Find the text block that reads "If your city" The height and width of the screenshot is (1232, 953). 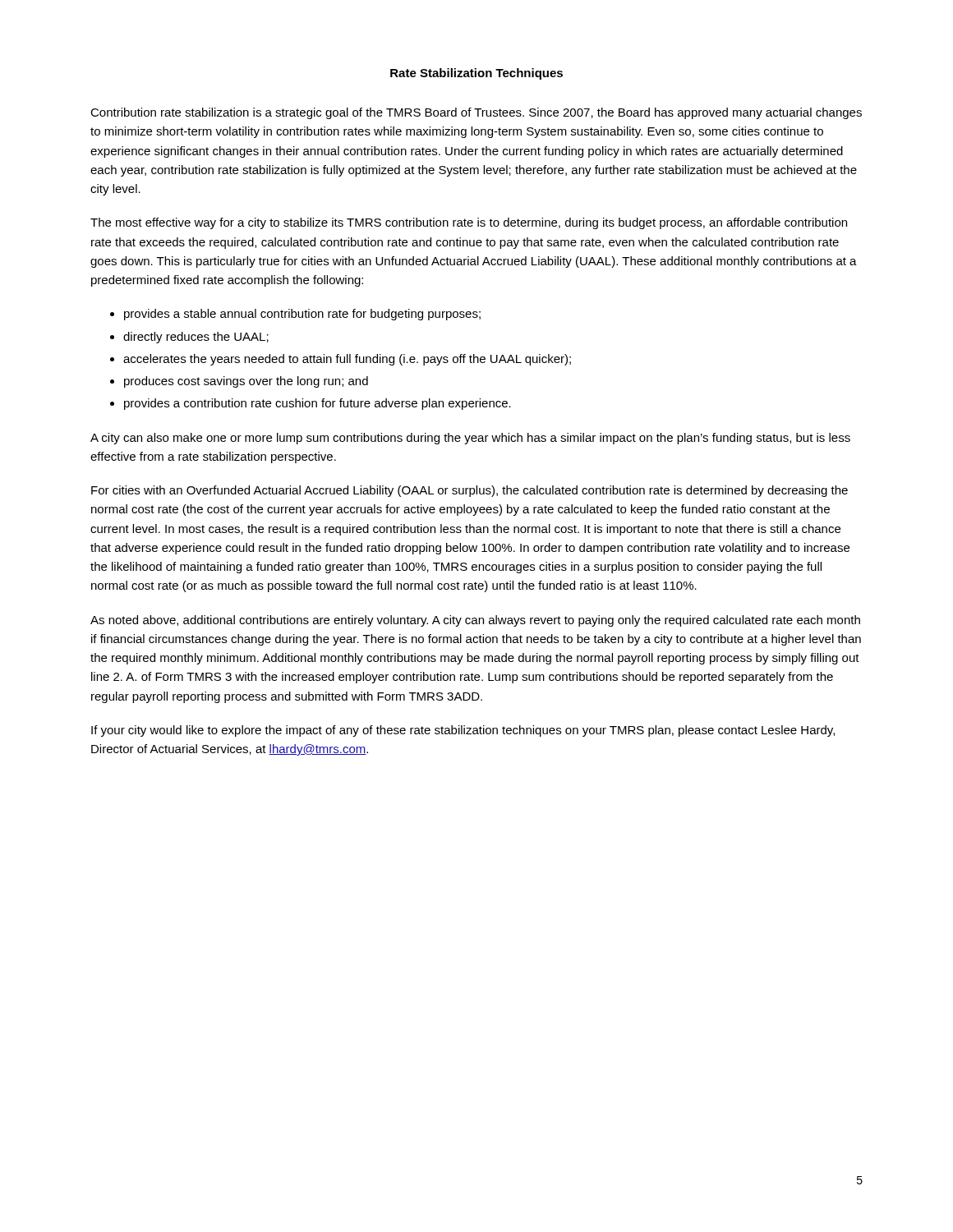pos(463,739)
